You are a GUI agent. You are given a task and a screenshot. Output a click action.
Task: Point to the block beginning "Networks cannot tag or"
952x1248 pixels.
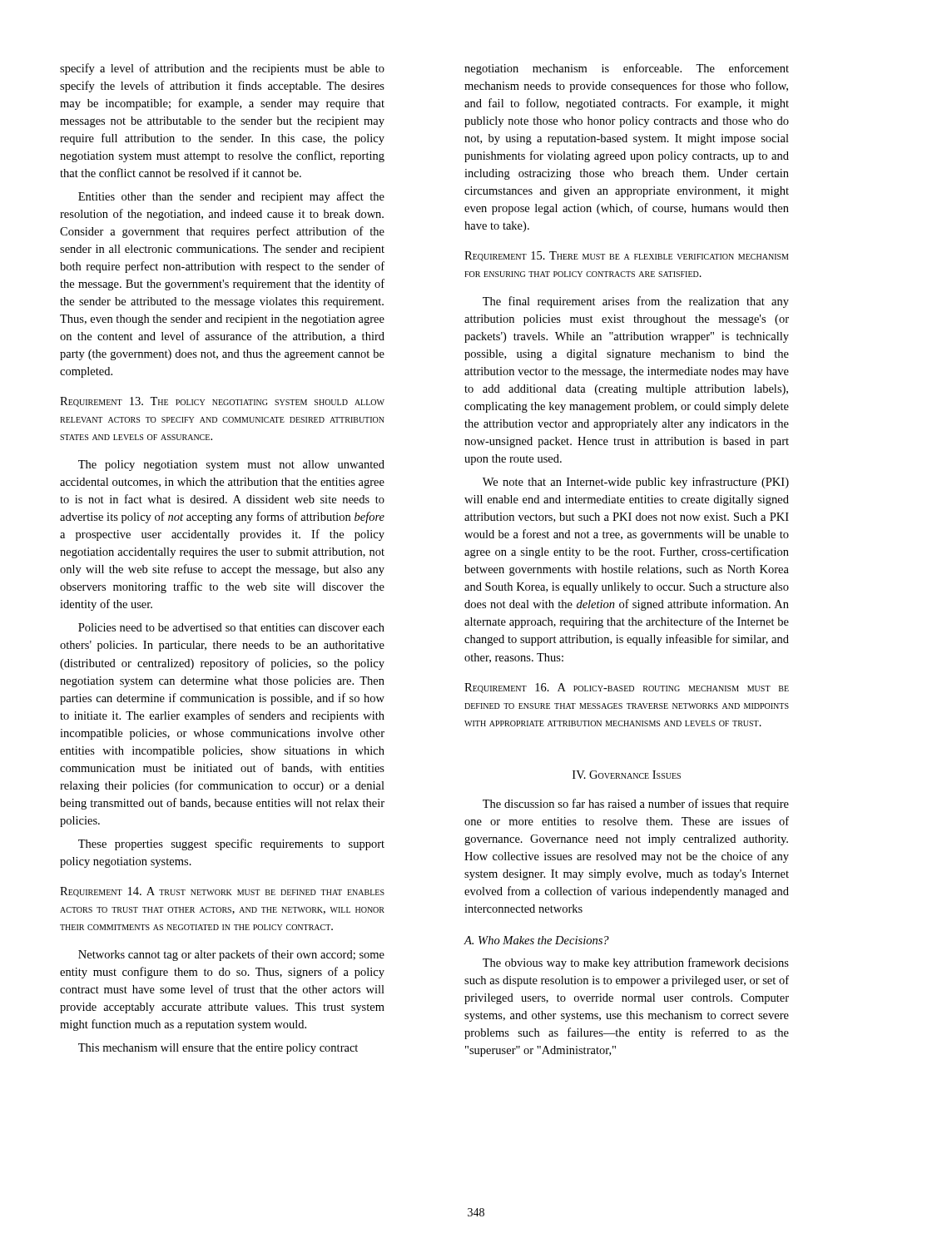point(222,989)
